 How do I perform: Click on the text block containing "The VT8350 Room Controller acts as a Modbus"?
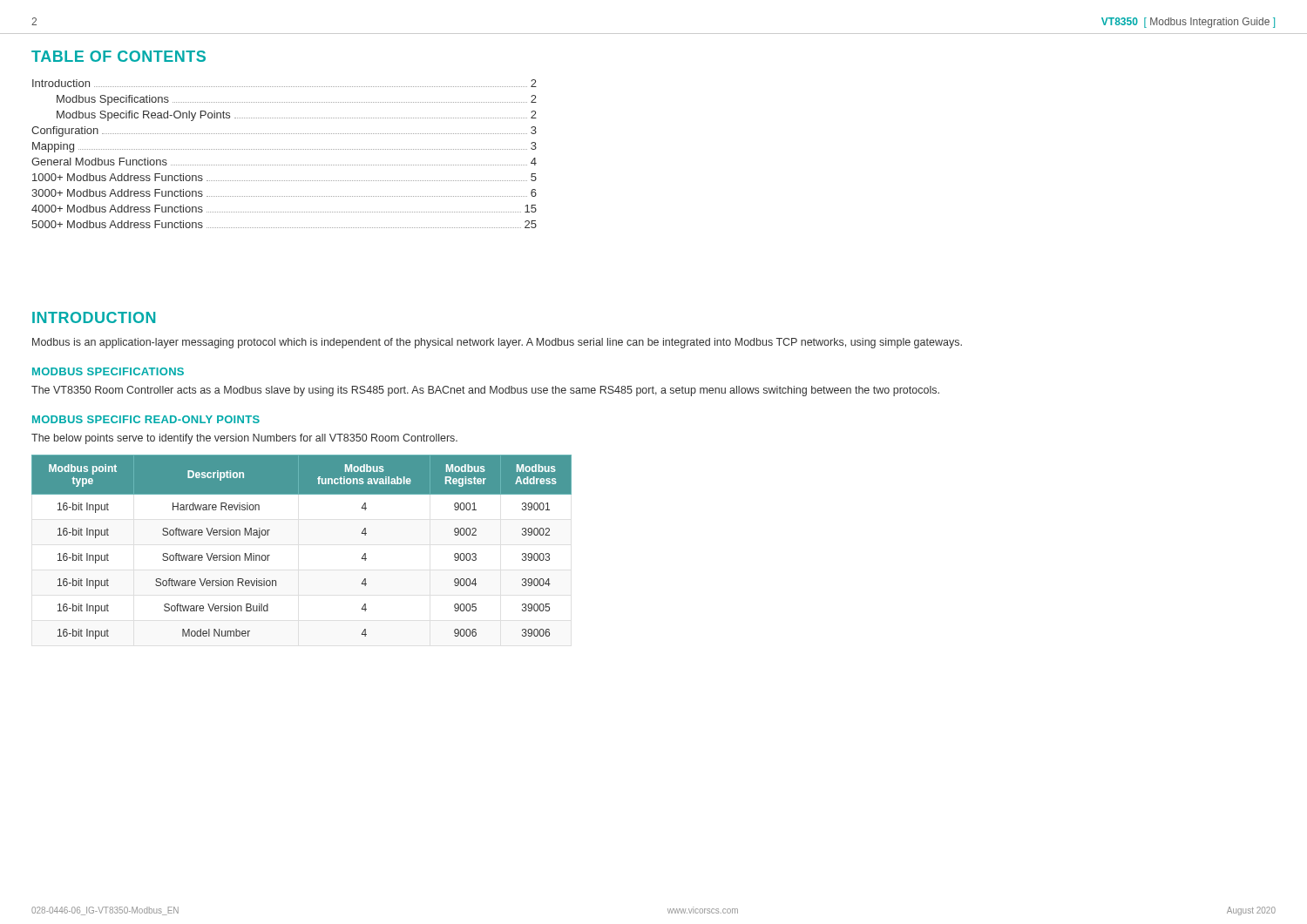point(486,390)
